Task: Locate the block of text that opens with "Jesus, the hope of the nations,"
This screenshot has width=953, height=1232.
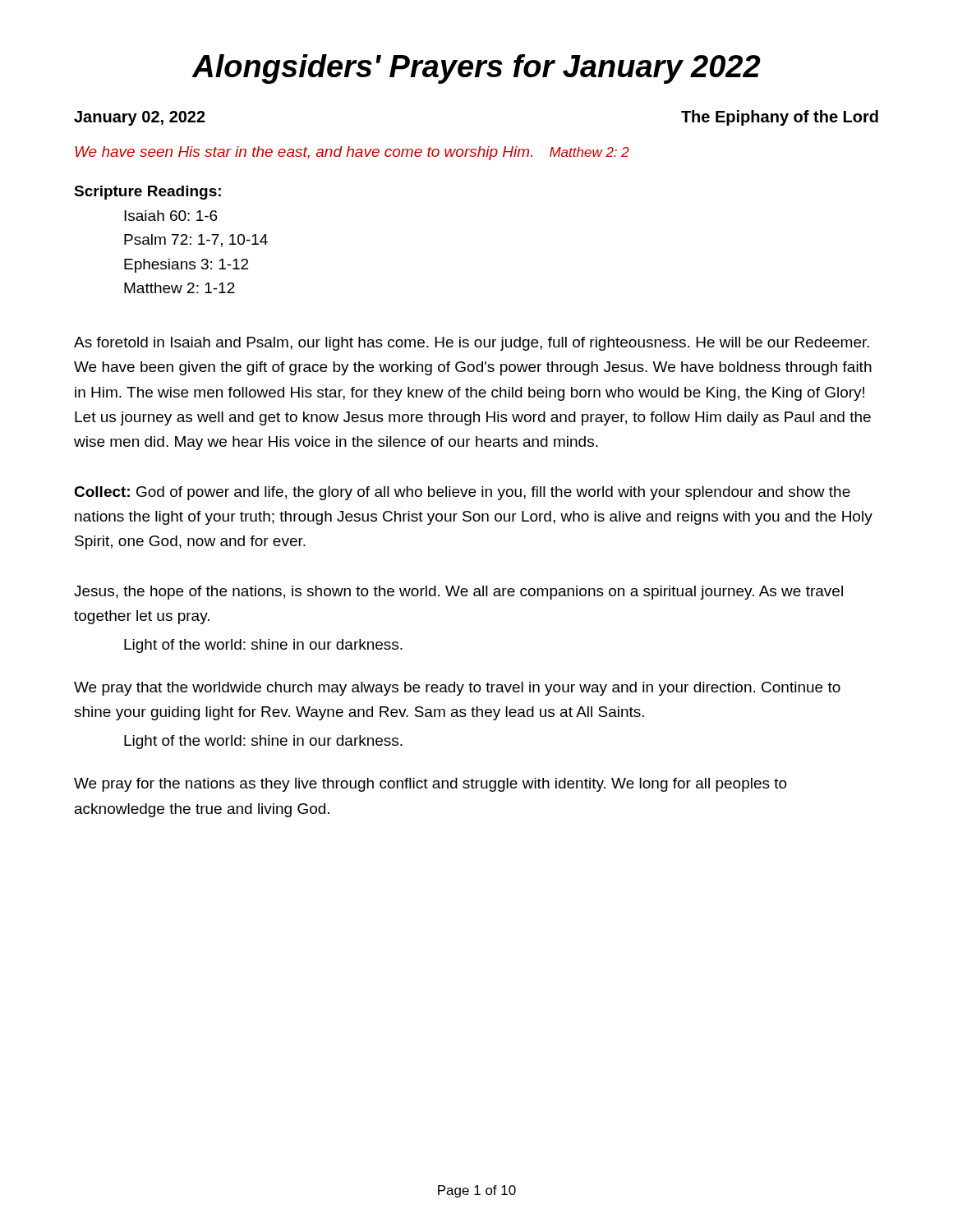Action: [459, 603]
